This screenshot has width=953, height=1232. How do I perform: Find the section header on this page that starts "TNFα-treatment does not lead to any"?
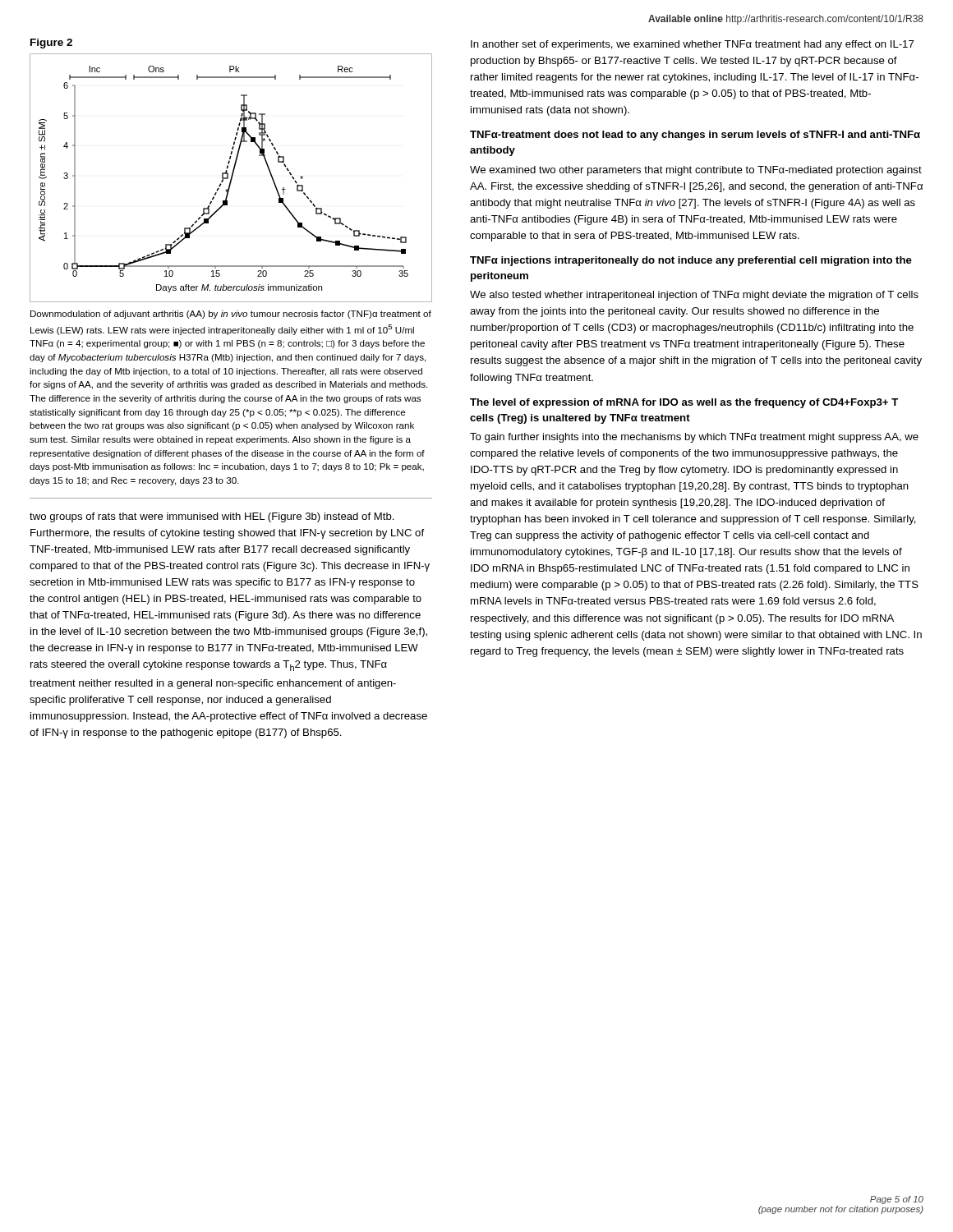pos(695,142)
